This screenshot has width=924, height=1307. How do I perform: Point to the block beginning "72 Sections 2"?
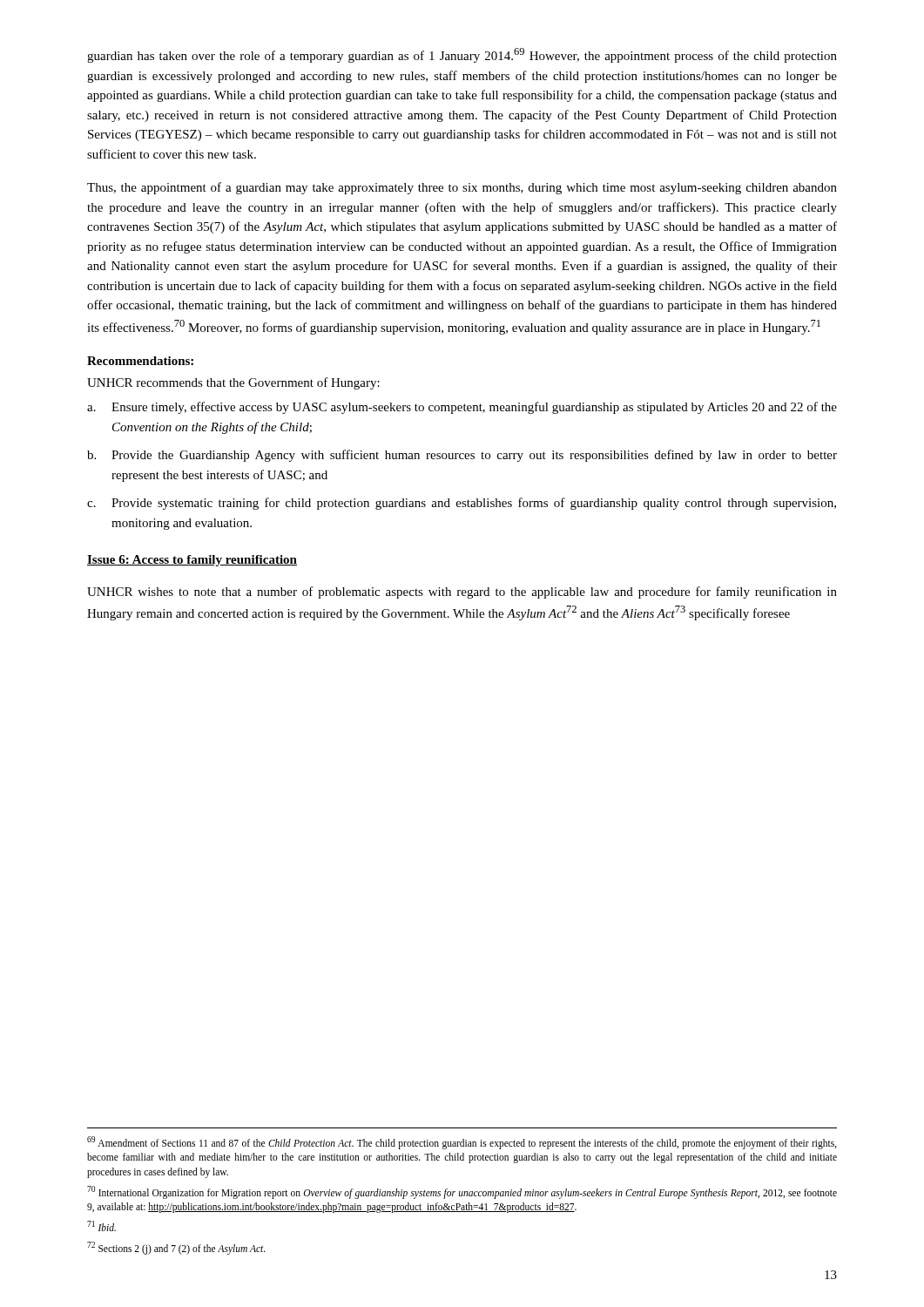(176, 1248)
